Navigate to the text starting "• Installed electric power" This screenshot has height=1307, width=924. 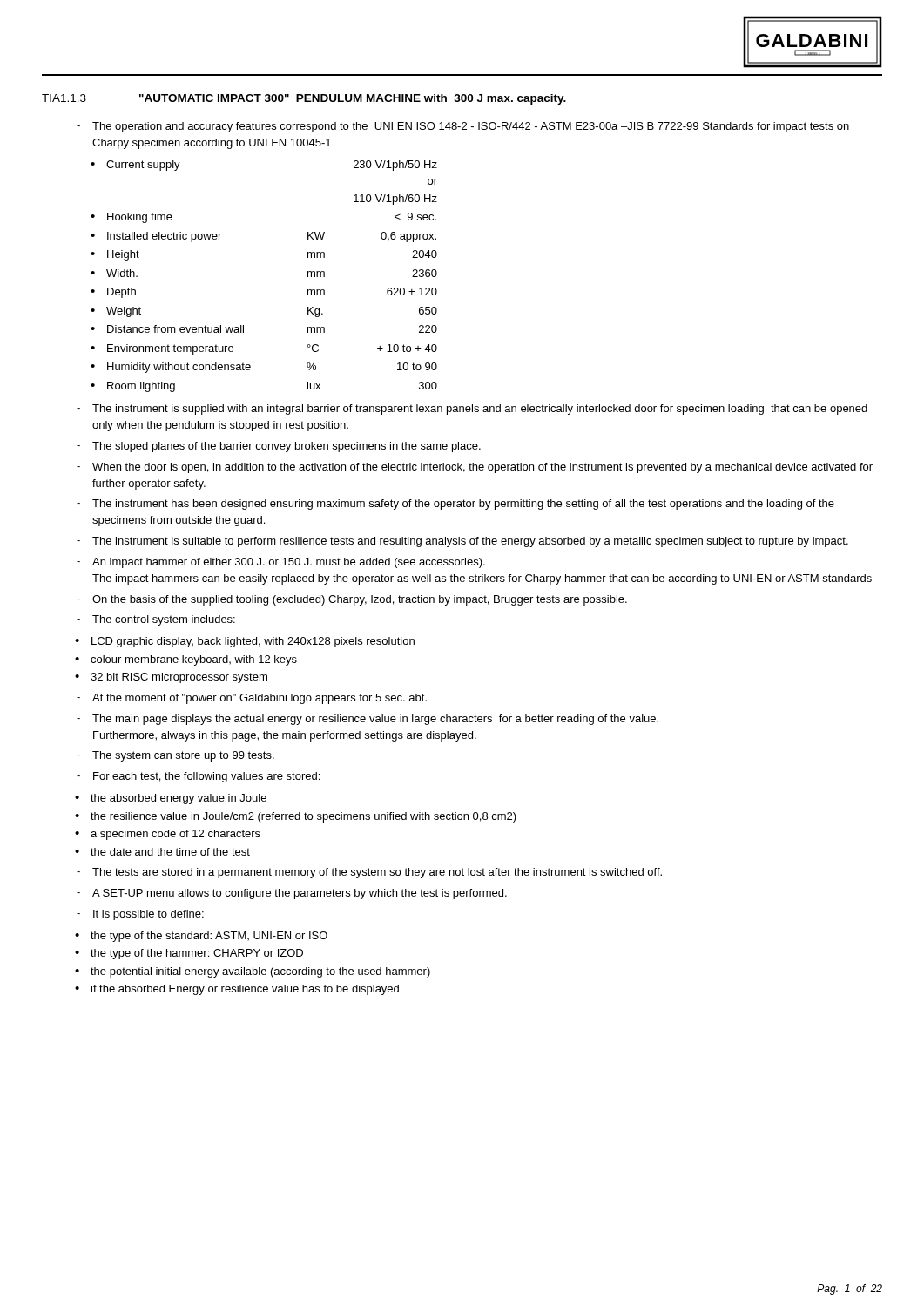(163, 237)
